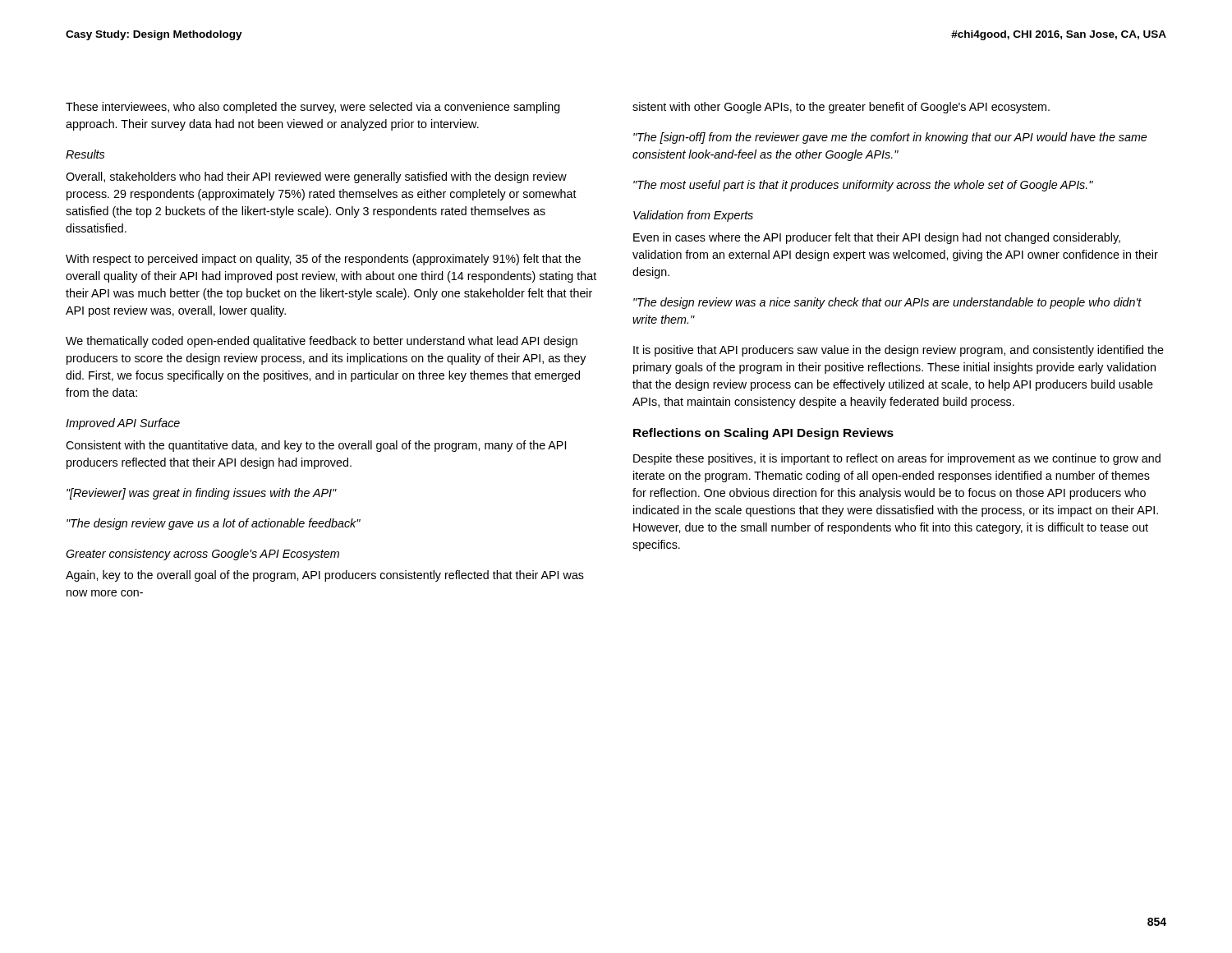Where is the passage that starts "Overall, stakeholders who had their API"?
Screen dimensions: 953x1232
tap(321, 202)
